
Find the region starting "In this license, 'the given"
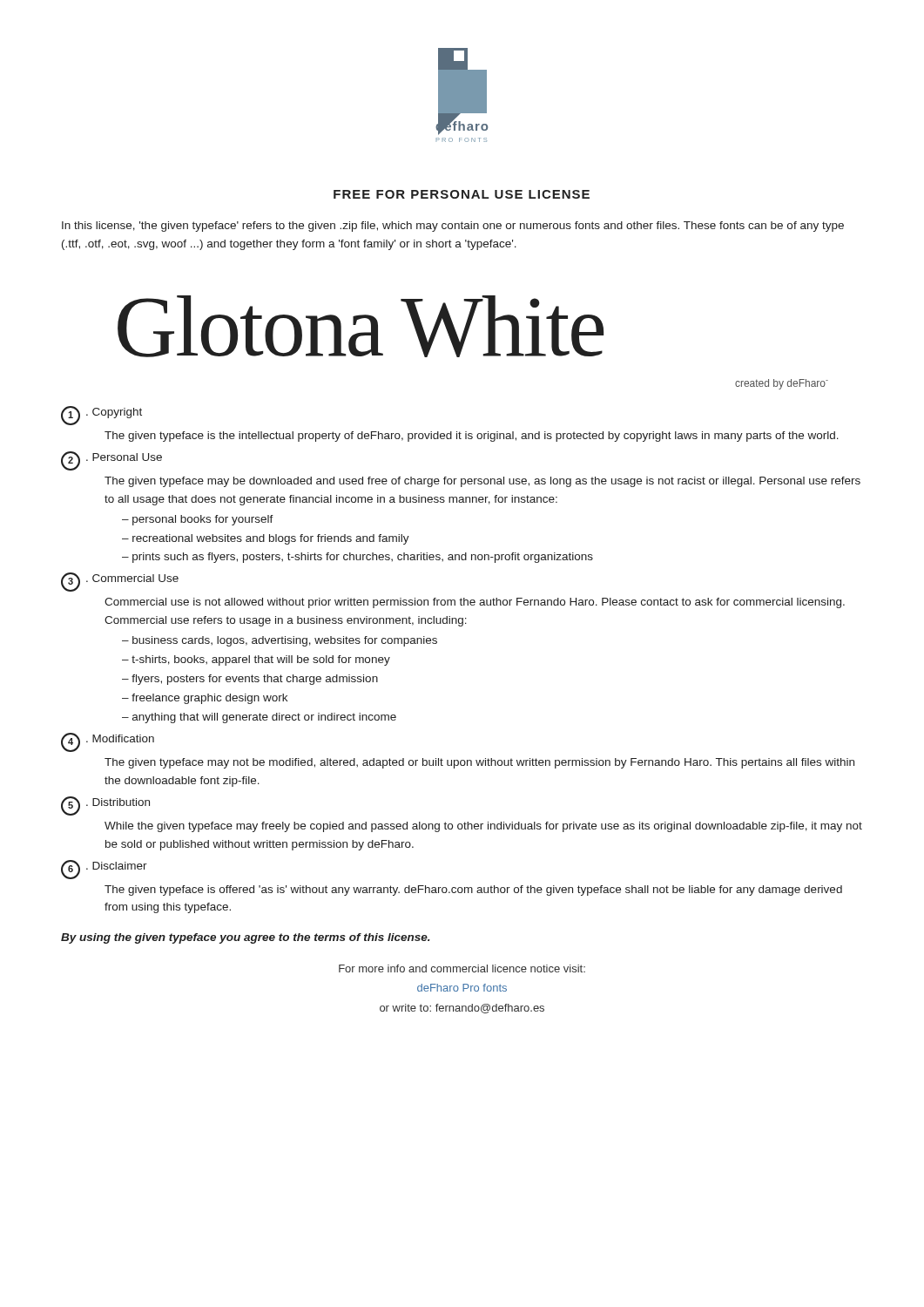[x=453, y=234]
